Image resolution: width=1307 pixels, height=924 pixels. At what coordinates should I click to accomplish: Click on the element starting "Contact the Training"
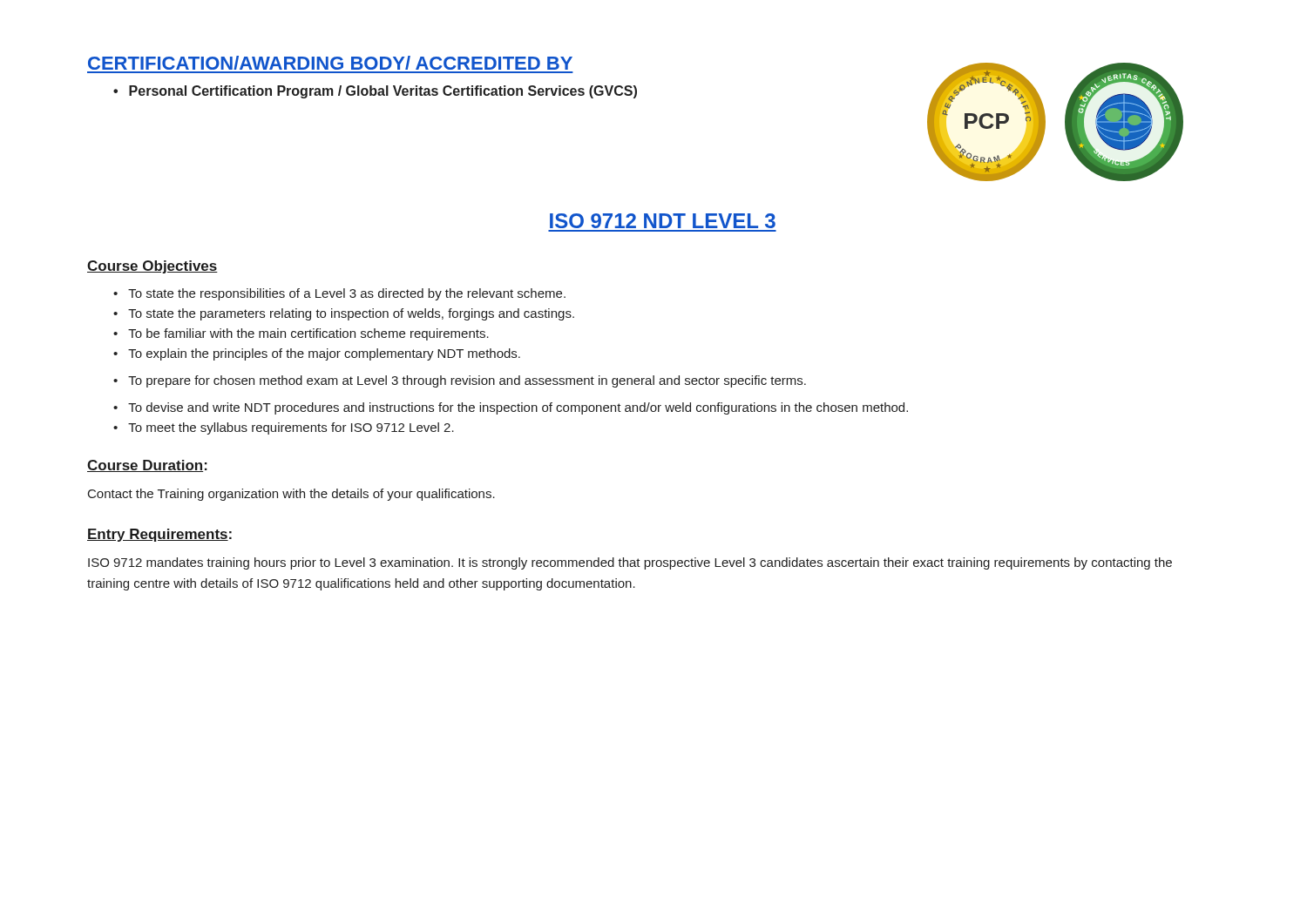click(291, 493)
